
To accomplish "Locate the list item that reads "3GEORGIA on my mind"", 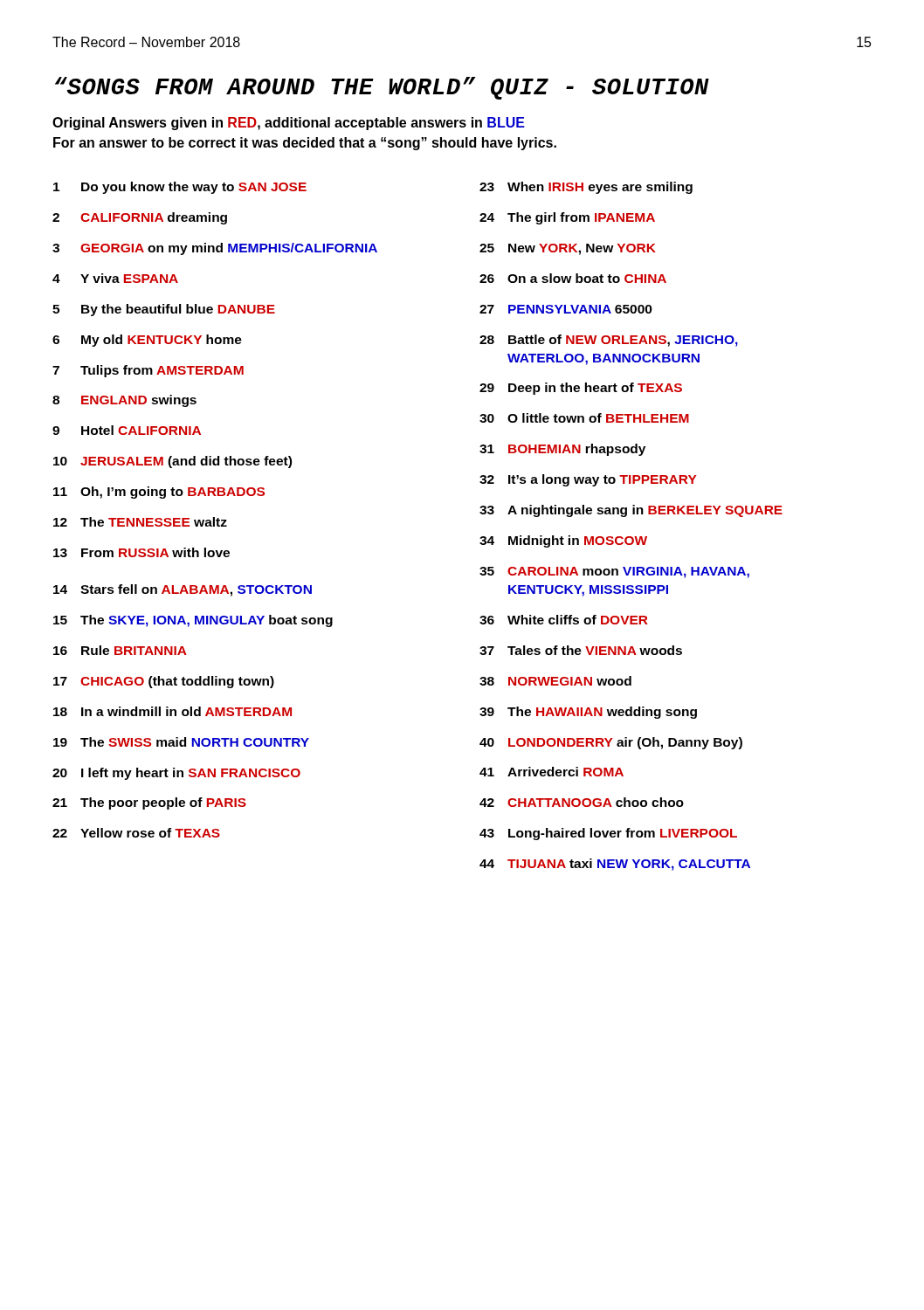I will tap(248, 248).
